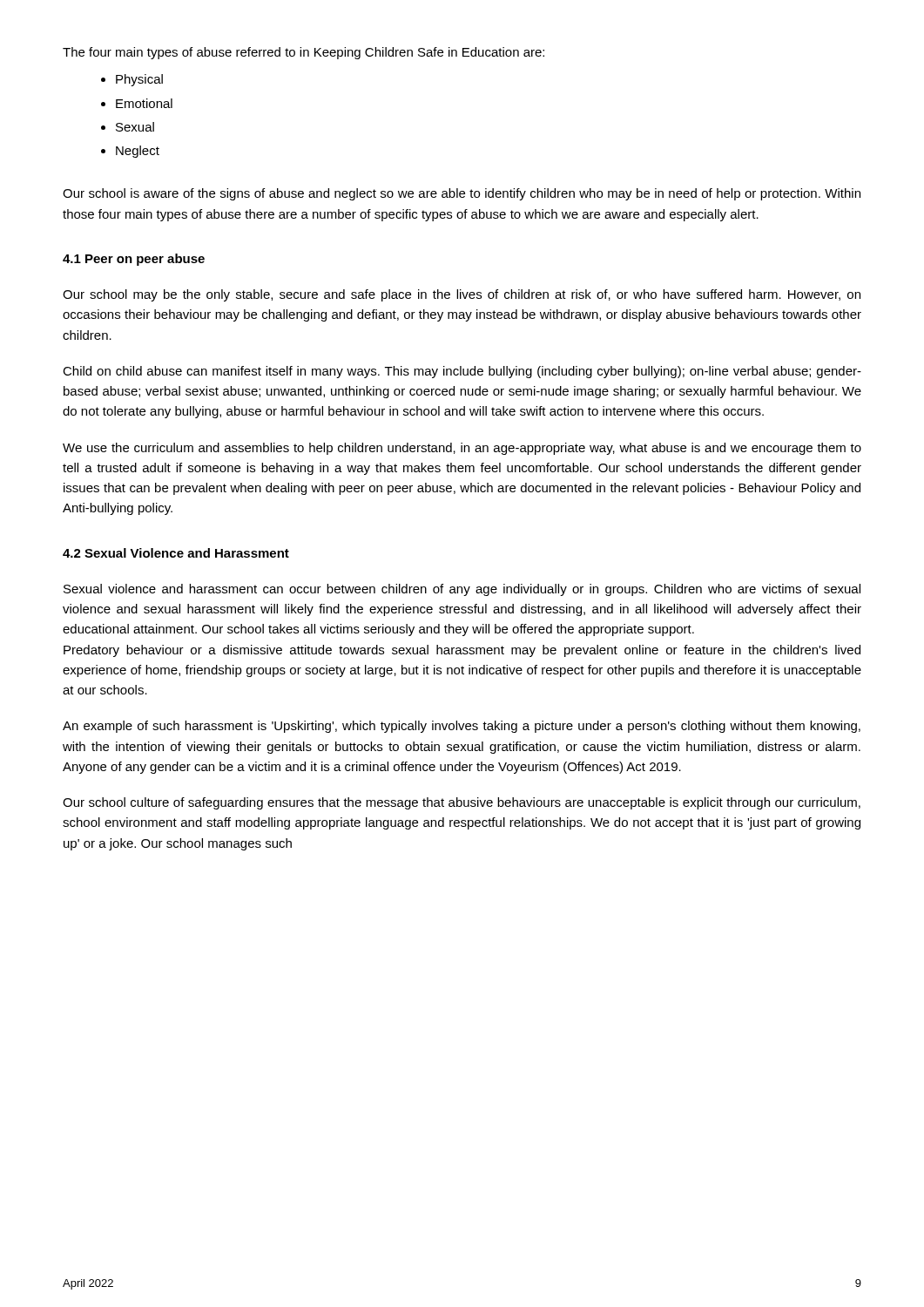
Task: Point to the block beginning "Sexual violence and harassment can occur between children"
Action: 462,609
